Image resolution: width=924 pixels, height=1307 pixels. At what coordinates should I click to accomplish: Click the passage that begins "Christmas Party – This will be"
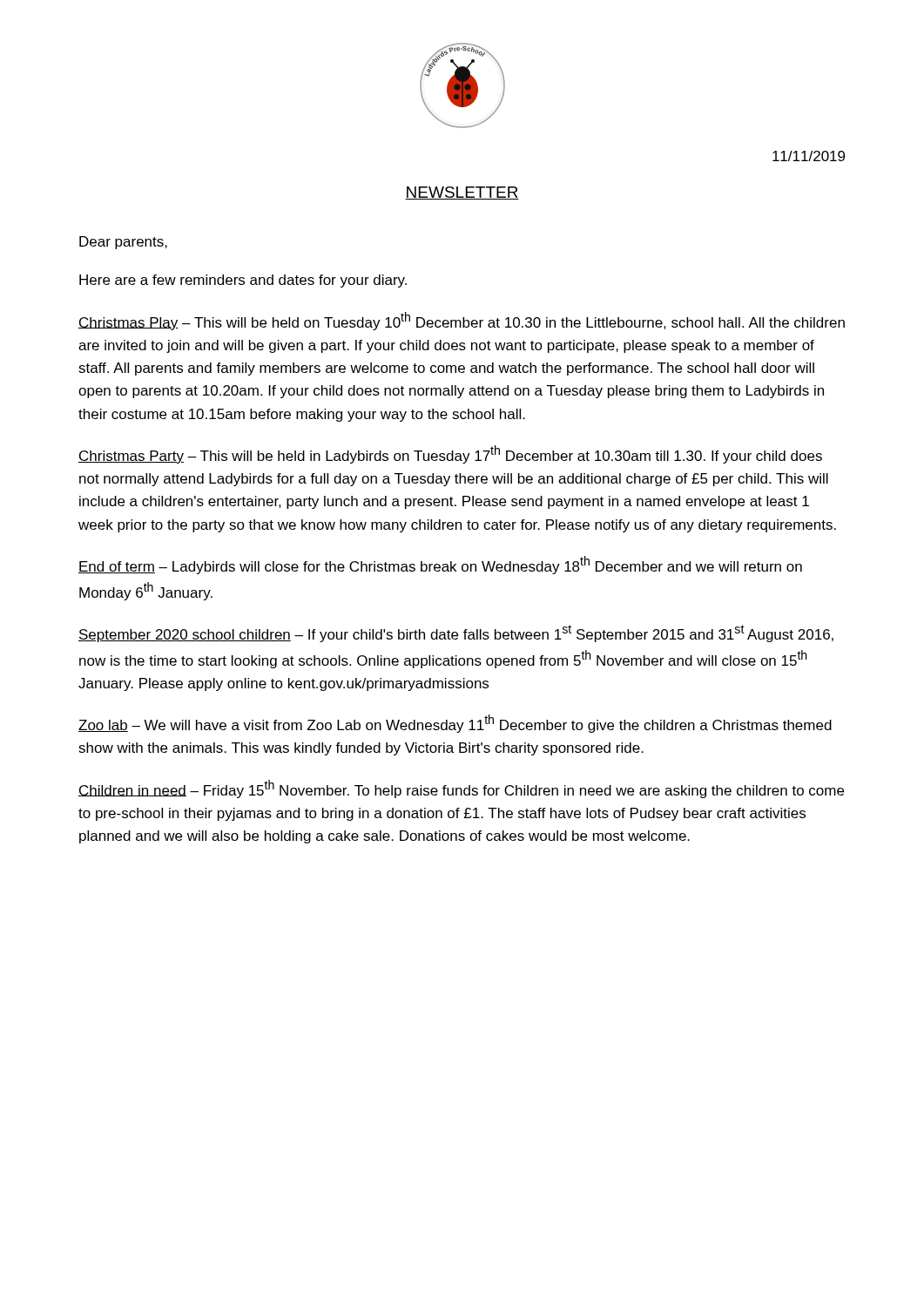[x=462, y=489]
